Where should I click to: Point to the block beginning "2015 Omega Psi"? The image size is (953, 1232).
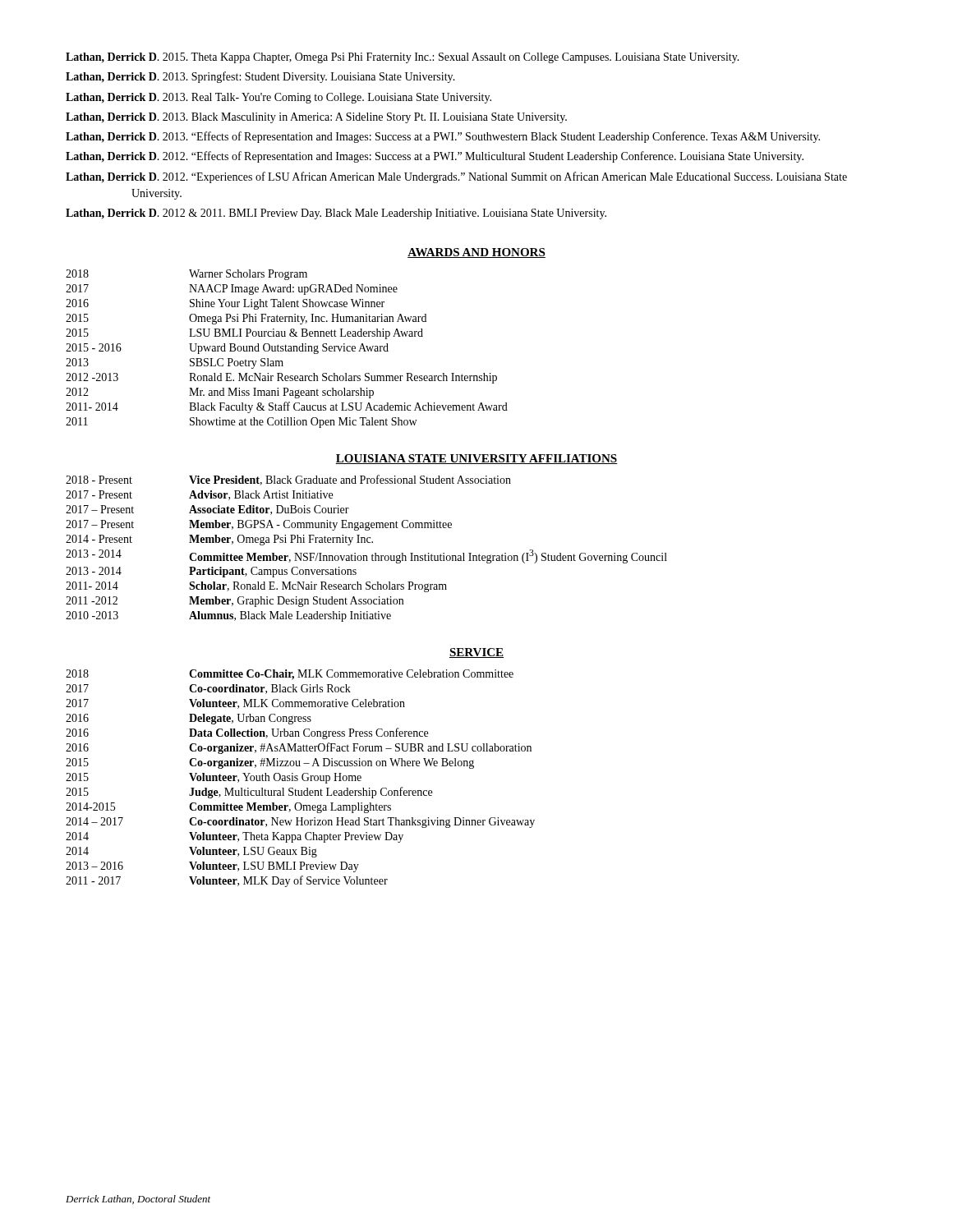click(x=246, y=319)
